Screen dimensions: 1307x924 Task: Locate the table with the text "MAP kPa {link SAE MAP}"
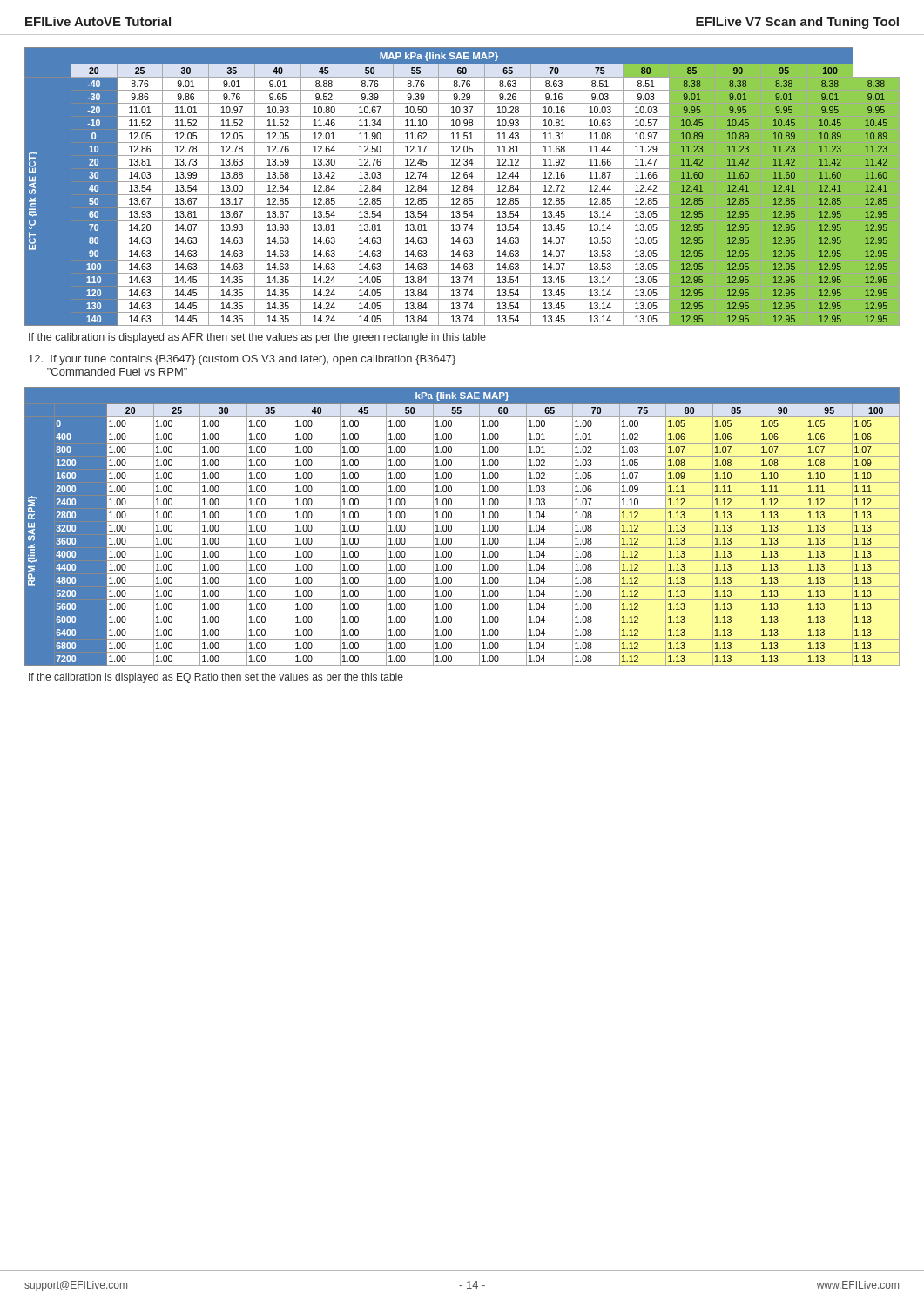[462, 186]
